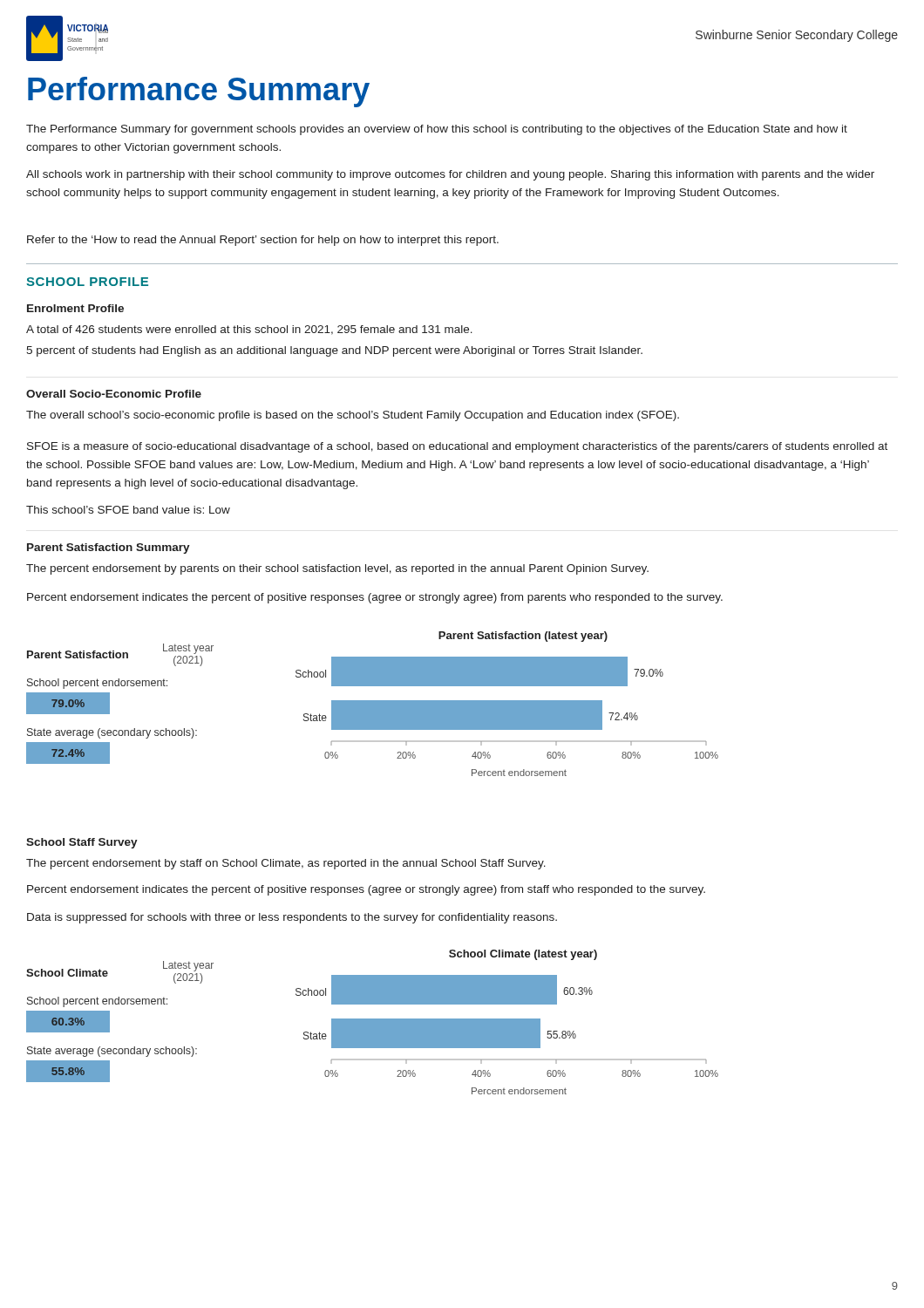Find the section header that says "Parent Satisfaction Summary"
Viewport: 924px width, 1308px height.
[108, 547]
